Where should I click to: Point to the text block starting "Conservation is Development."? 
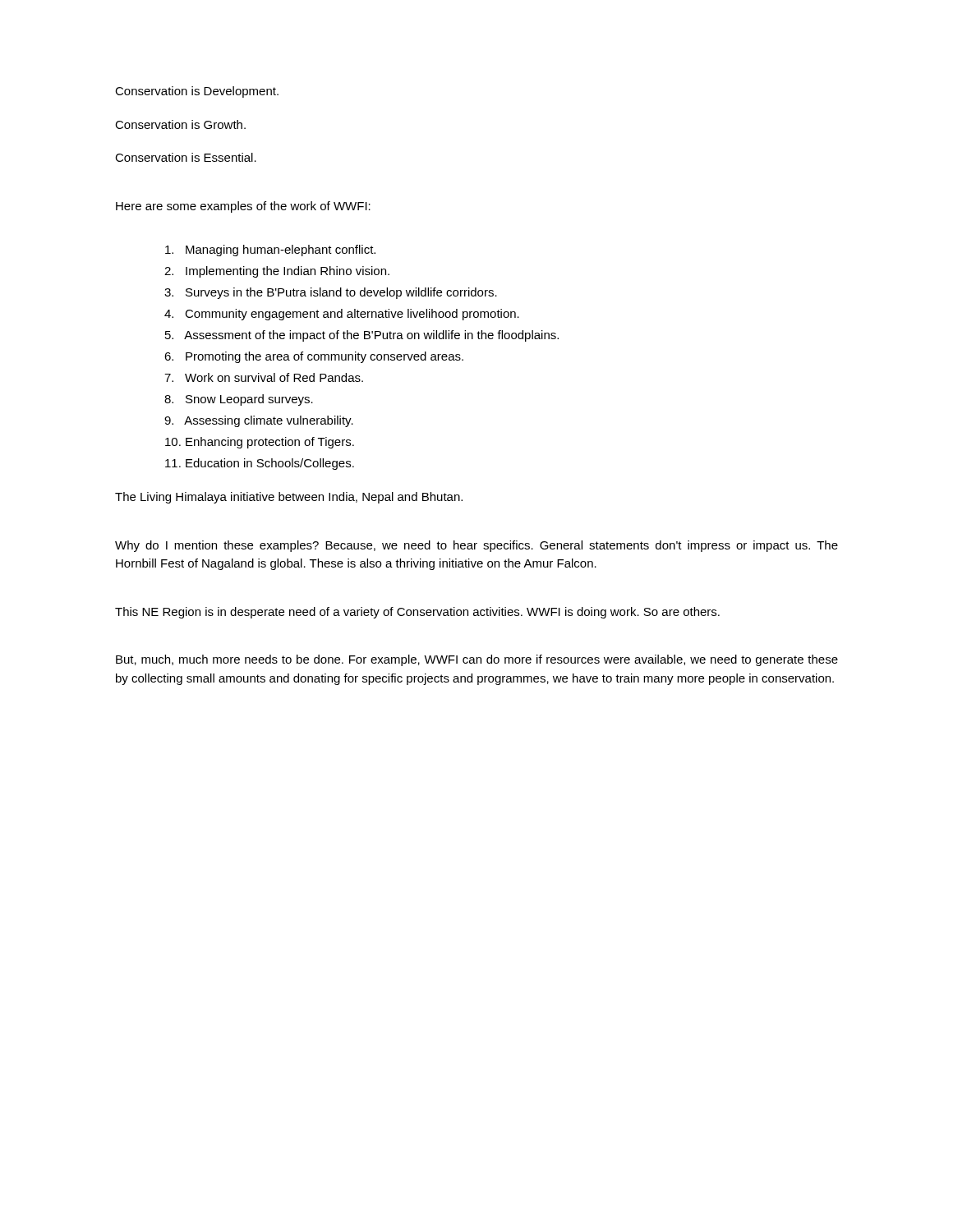[197, 91]
